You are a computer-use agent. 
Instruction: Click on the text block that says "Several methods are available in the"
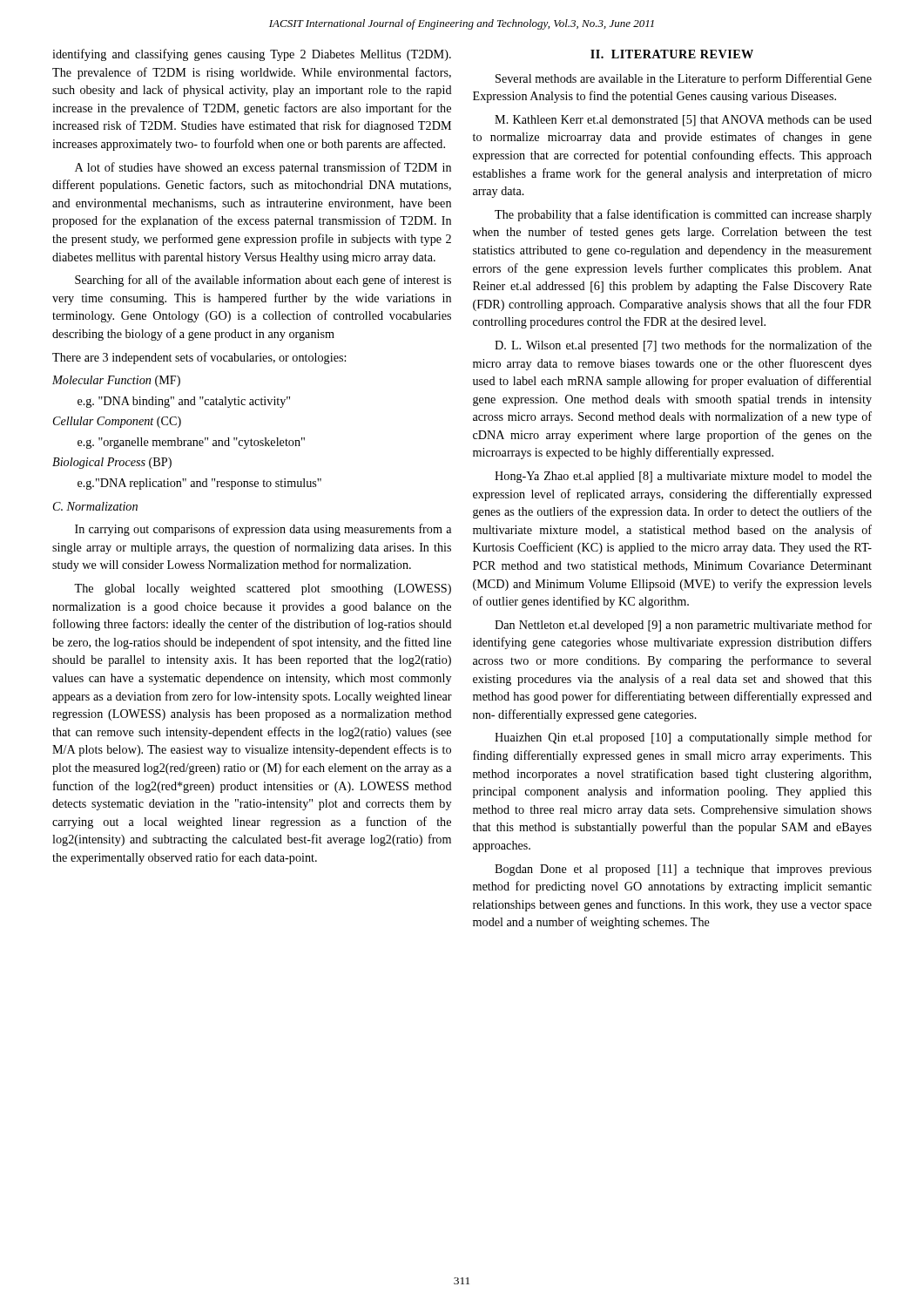672,87
